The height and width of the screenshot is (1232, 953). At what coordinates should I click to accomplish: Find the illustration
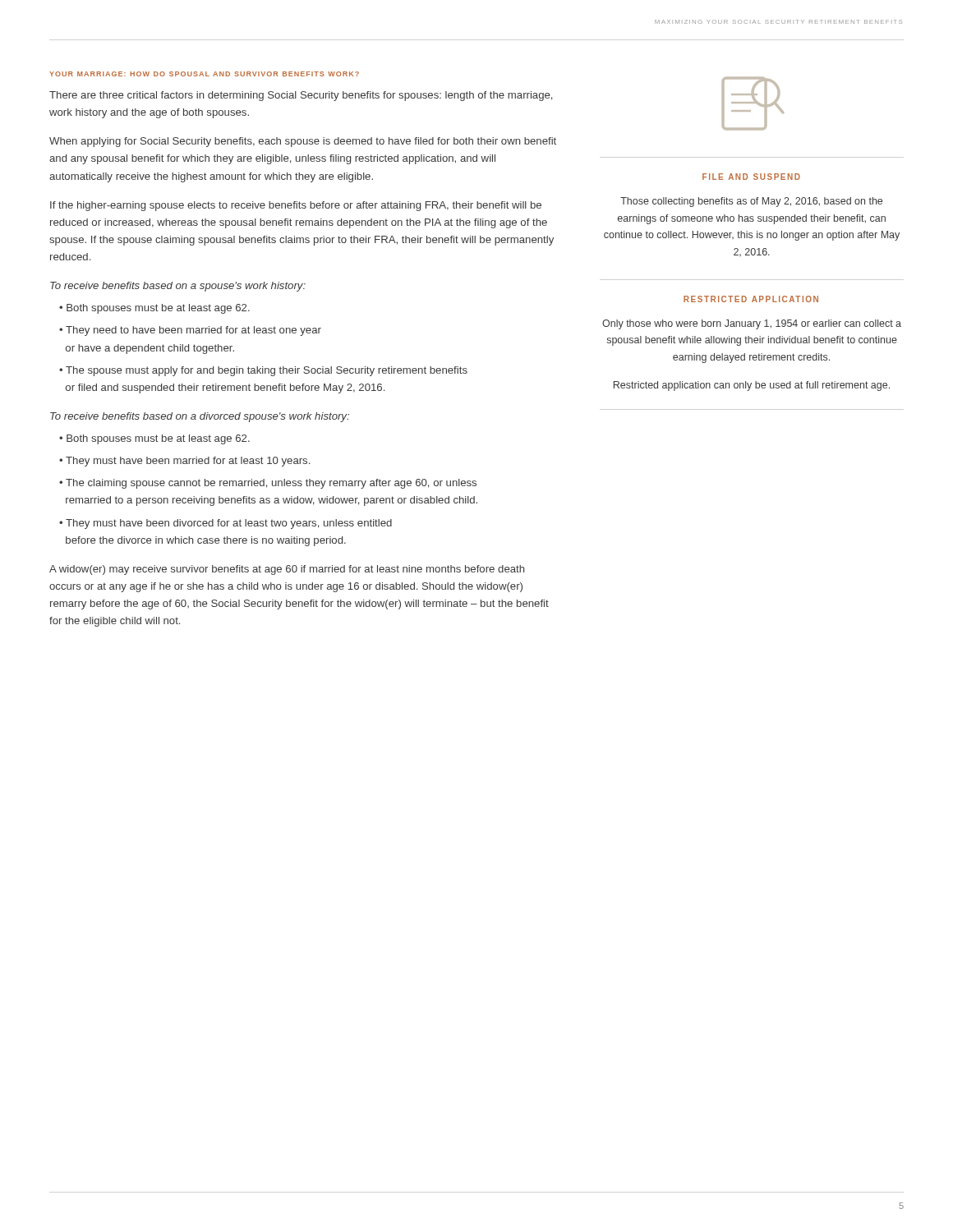[752, 109]
